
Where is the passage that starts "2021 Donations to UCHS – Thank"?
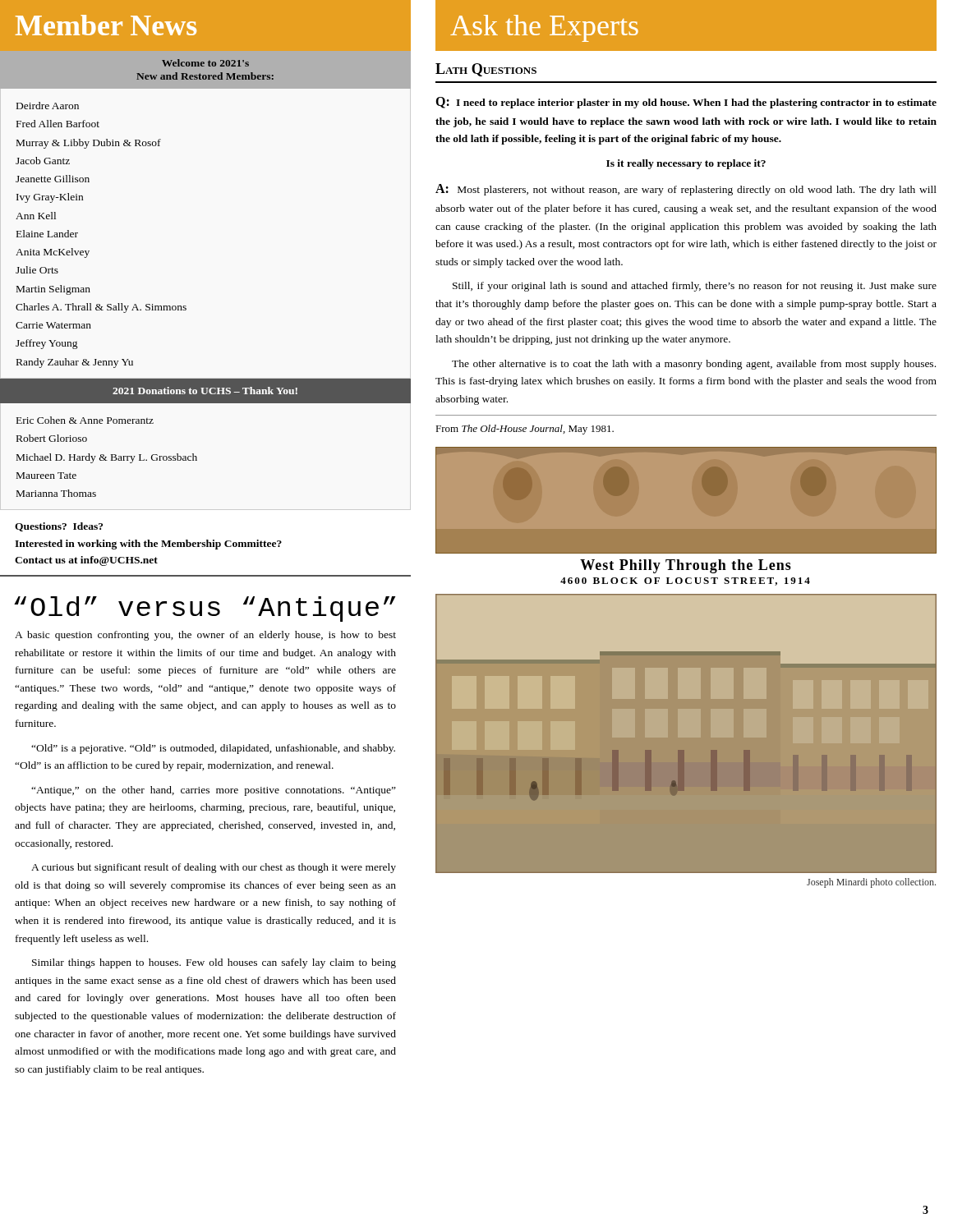(205, 391)
